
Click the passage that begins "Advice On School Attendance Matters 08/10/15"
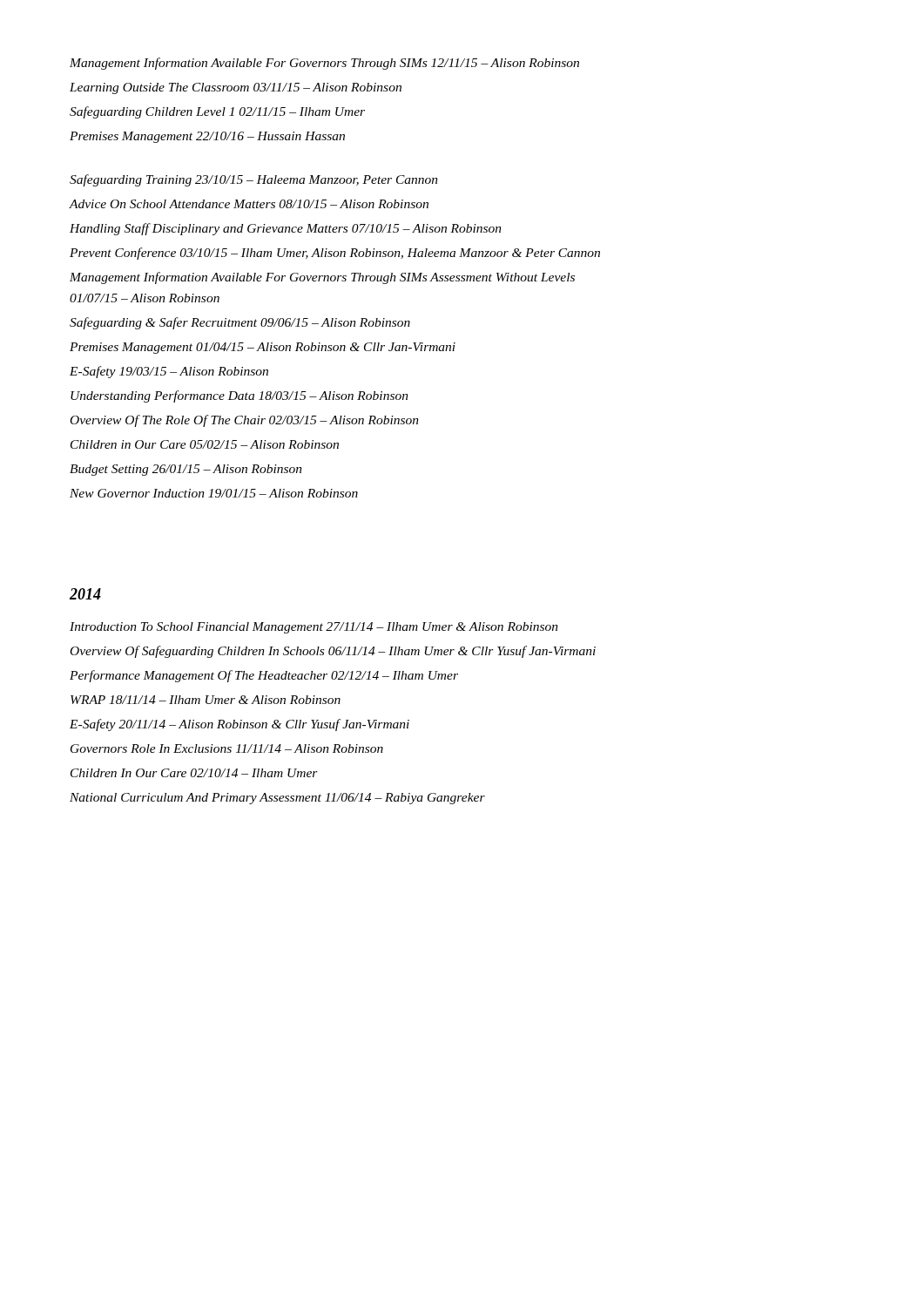pos(249,204)
